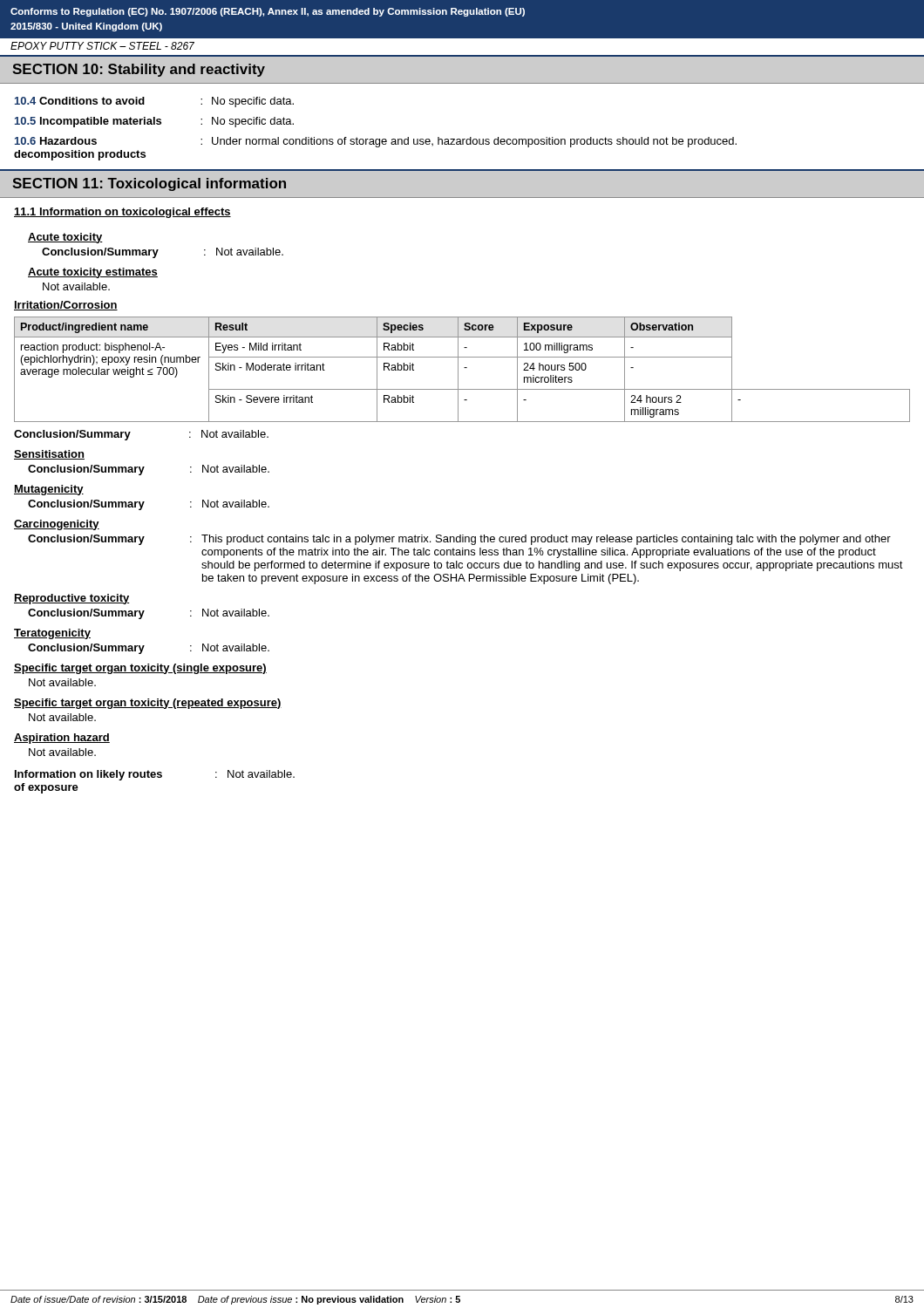924x1308 pixels.
Task: Find the text block that reads "4 Conditions to avoid"
Action: 81,102
